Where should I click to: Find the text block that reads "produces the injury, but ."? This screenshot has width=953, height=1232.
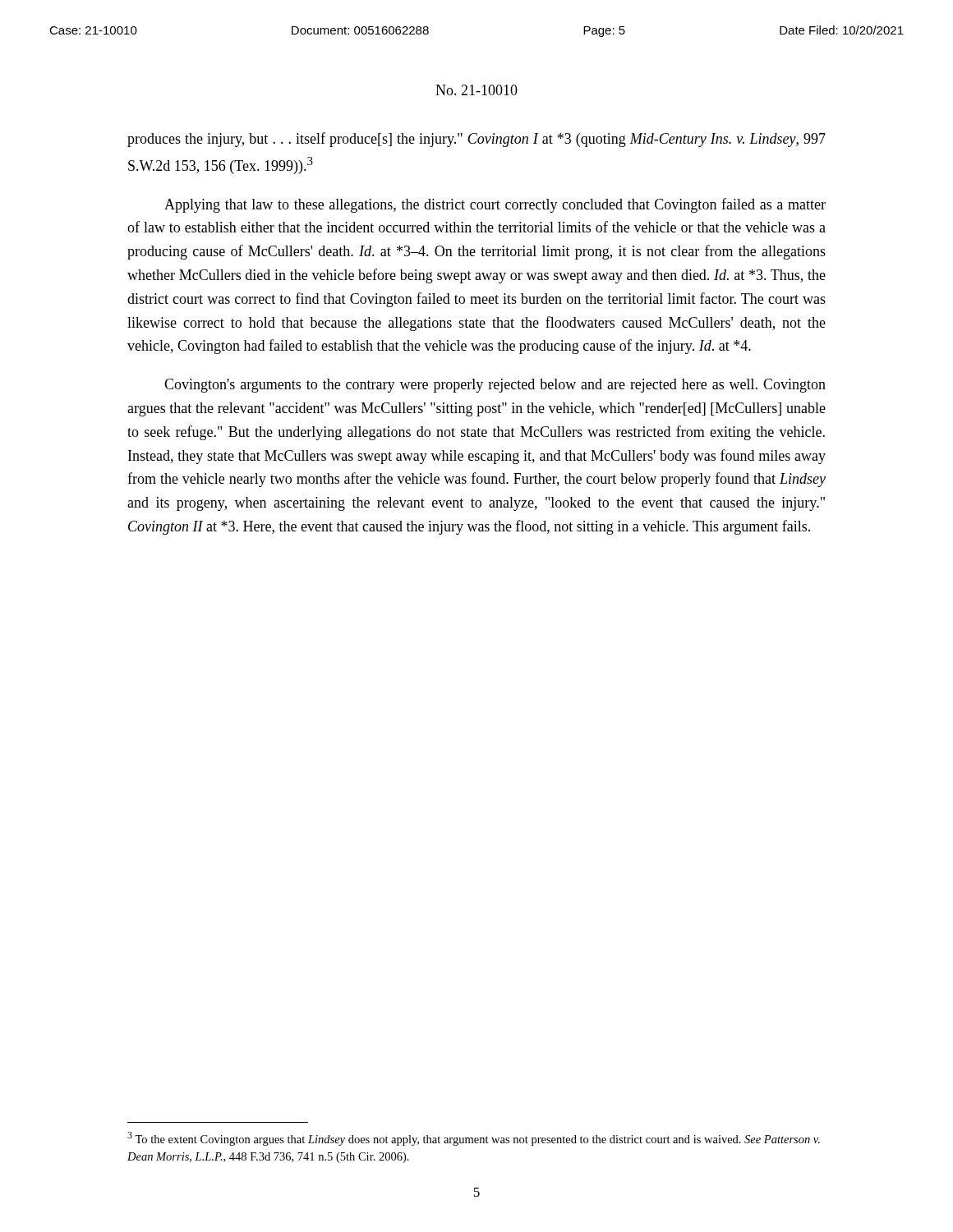pos(476,152)
